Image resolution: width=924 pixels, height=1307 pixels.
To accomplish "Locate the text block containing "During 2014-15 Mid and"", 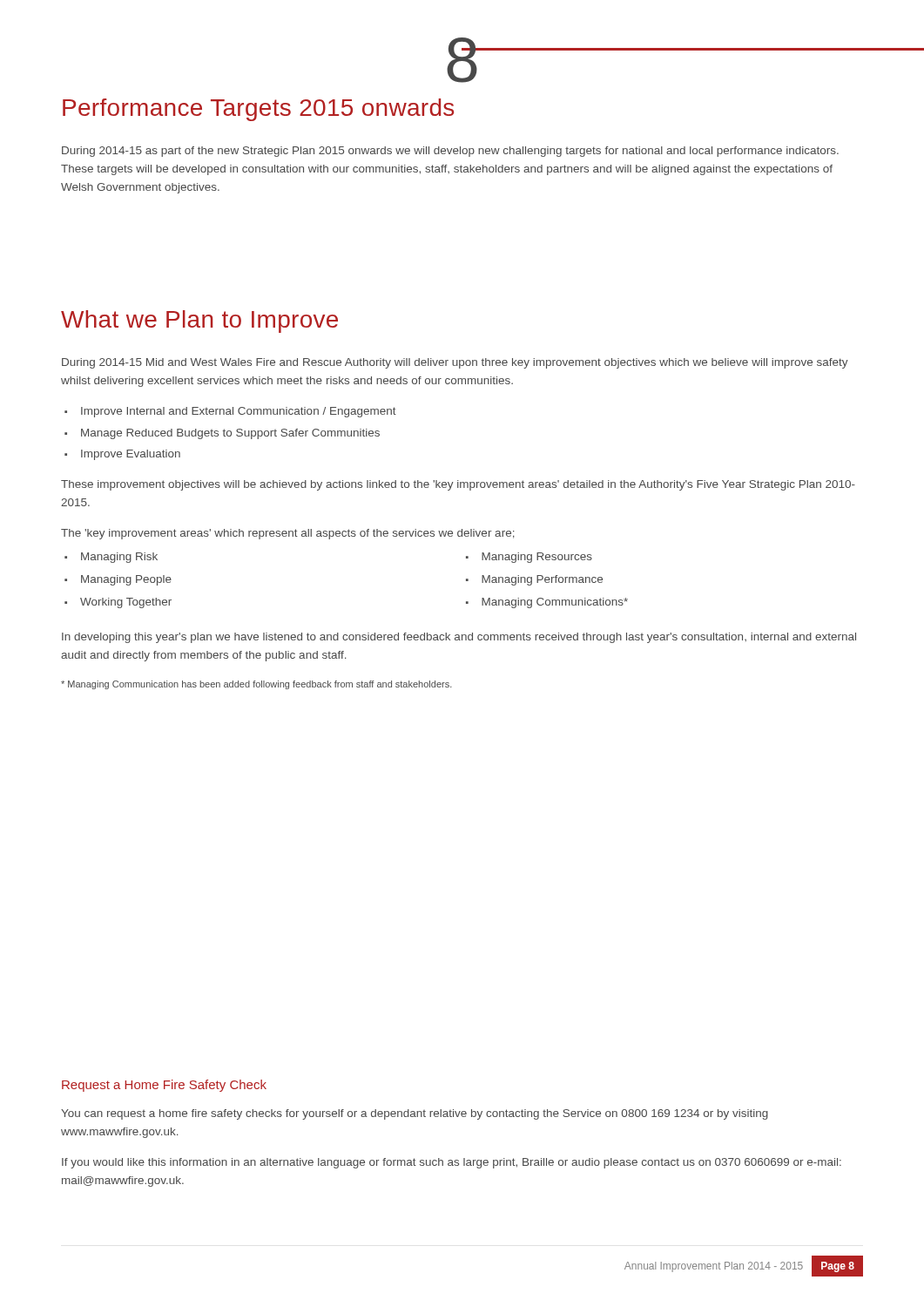I will [x=454, y=371].
